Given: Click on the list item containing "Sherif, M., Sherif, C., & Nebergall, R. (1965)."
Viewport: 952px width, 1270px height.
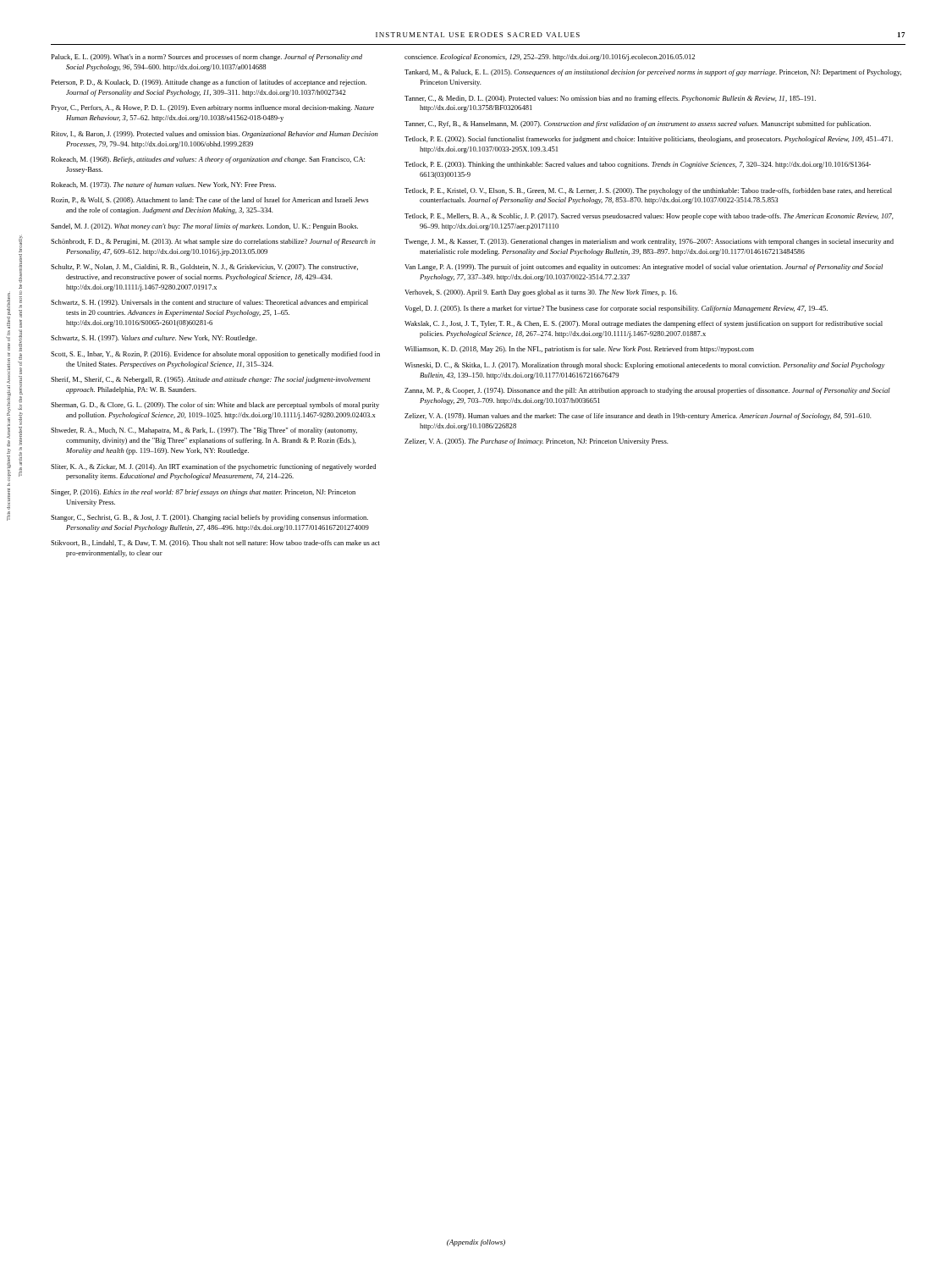Looking at the screenshot, I should point(211,384).
